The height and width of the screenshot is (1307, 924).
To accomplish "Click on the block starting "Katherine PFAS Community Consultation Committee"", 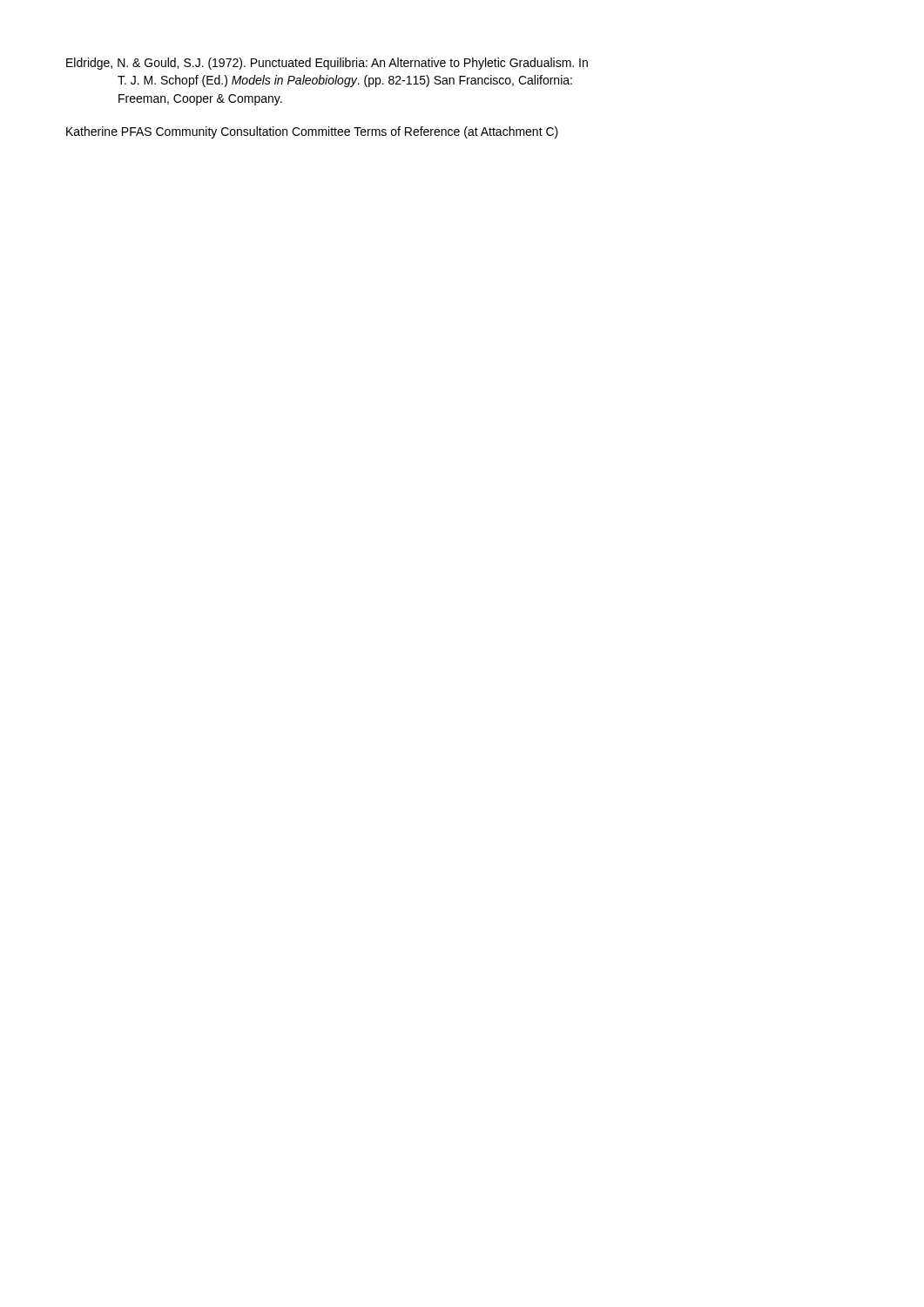I will coord(312,131).
